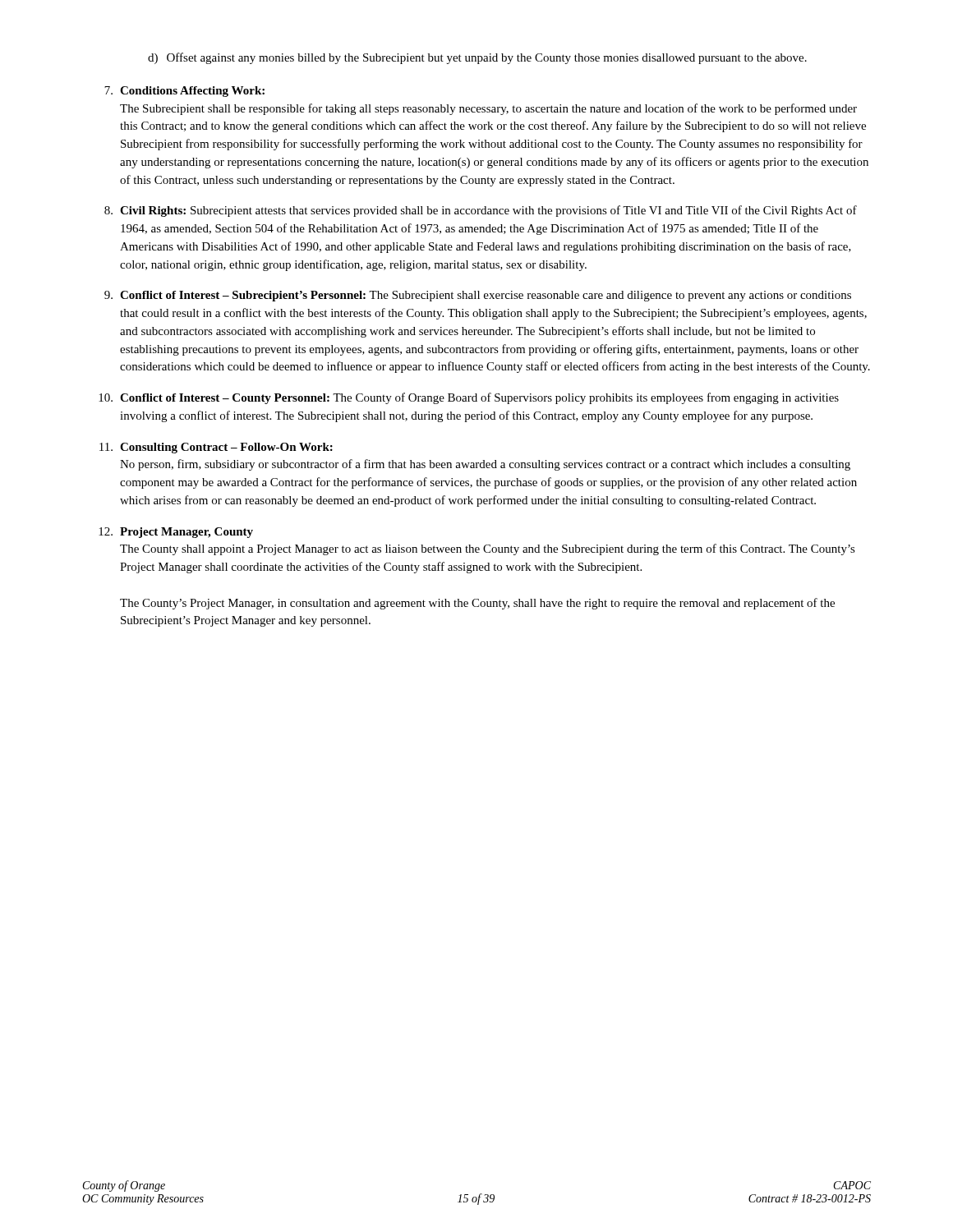Locate the block of text that opens with "d) Offset against any monies billed by the"
This screenshot has width=953, height=1232.
(x=509, y=58)
